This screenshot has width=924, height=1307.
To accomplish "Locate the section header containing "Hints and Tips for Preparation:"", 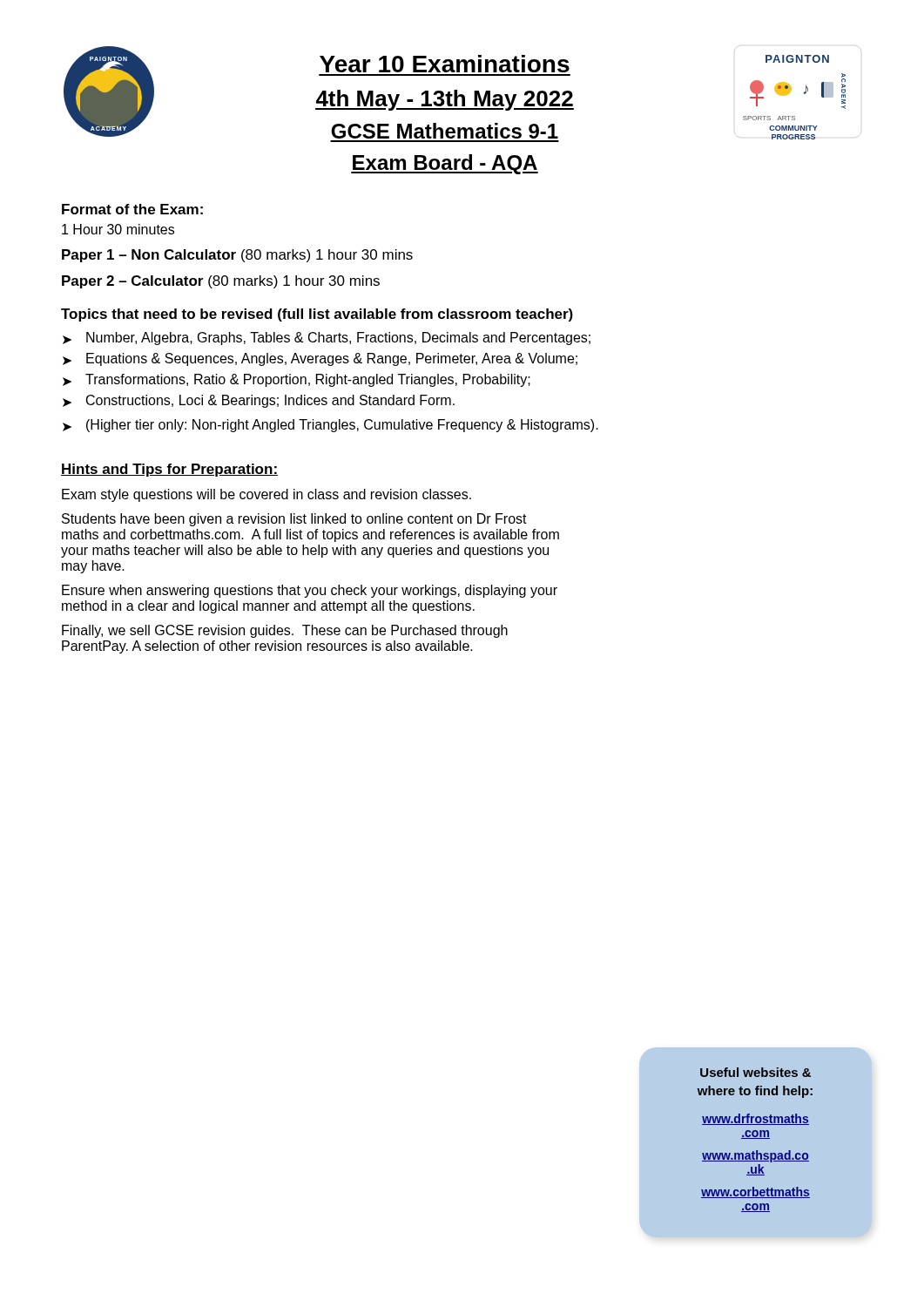I will tap(169, 469).
